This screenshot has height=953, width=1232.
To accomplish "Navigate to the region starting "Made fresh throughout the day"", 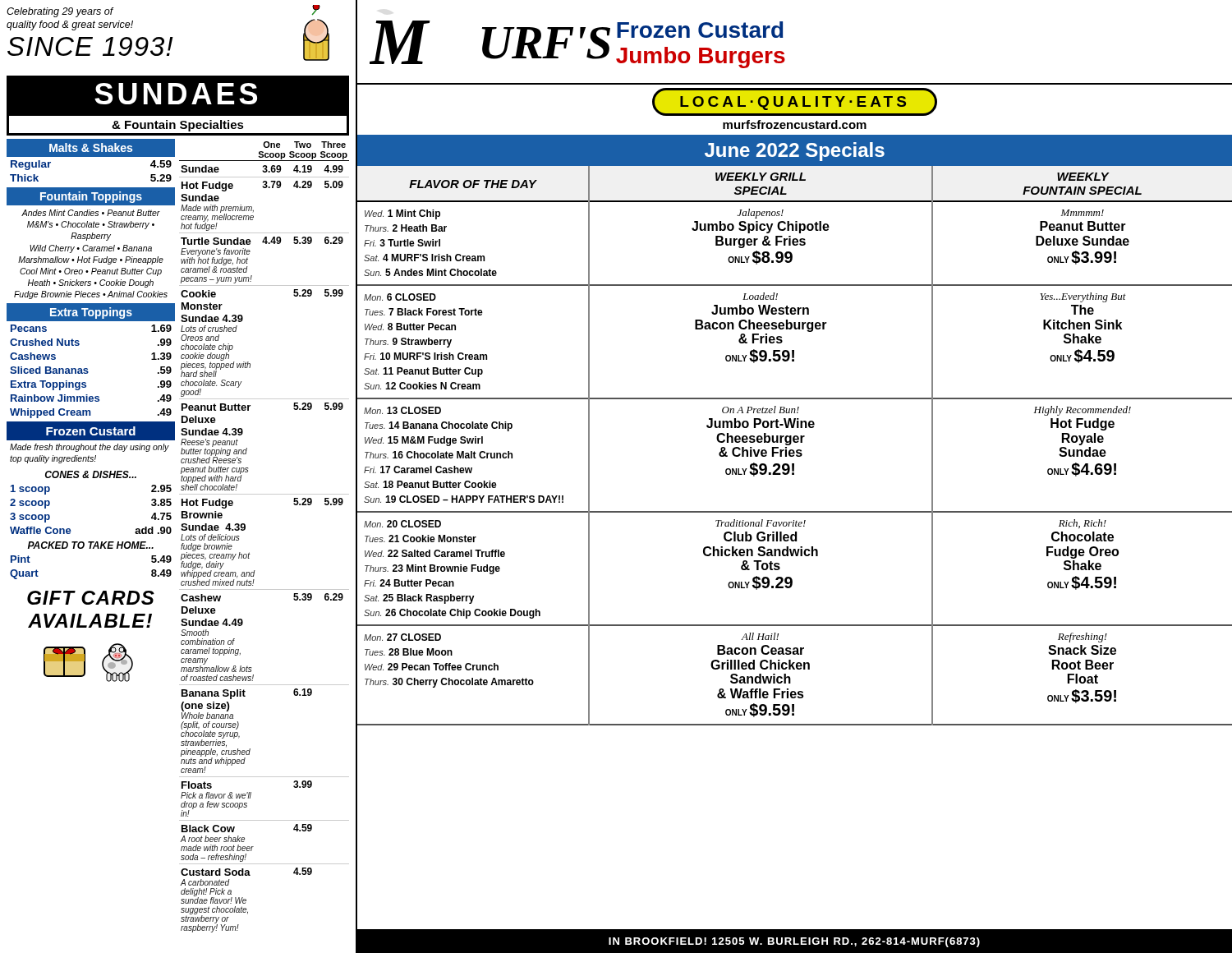I will (x=89, y=453).
